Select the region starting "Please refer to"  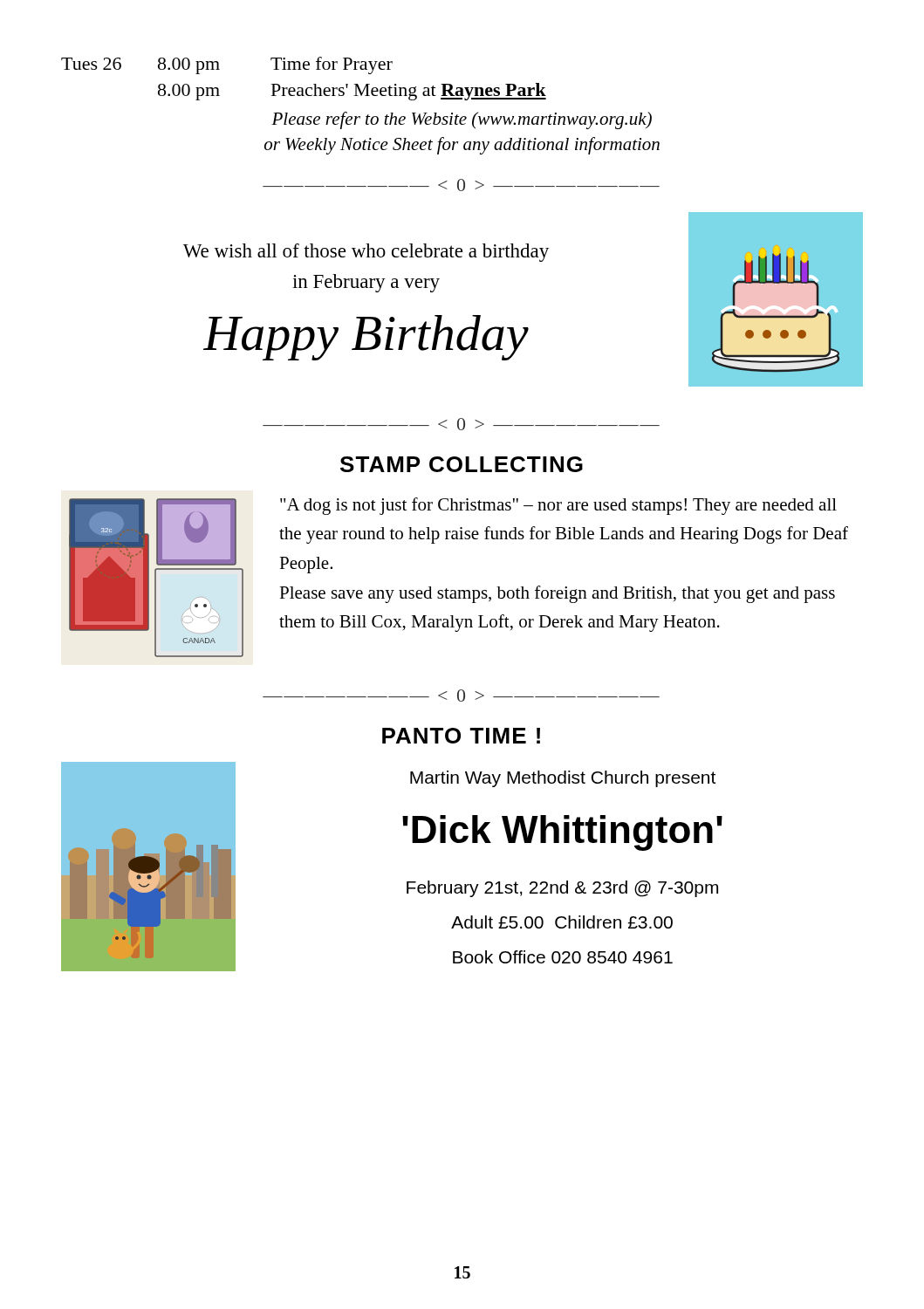point(462,132)
